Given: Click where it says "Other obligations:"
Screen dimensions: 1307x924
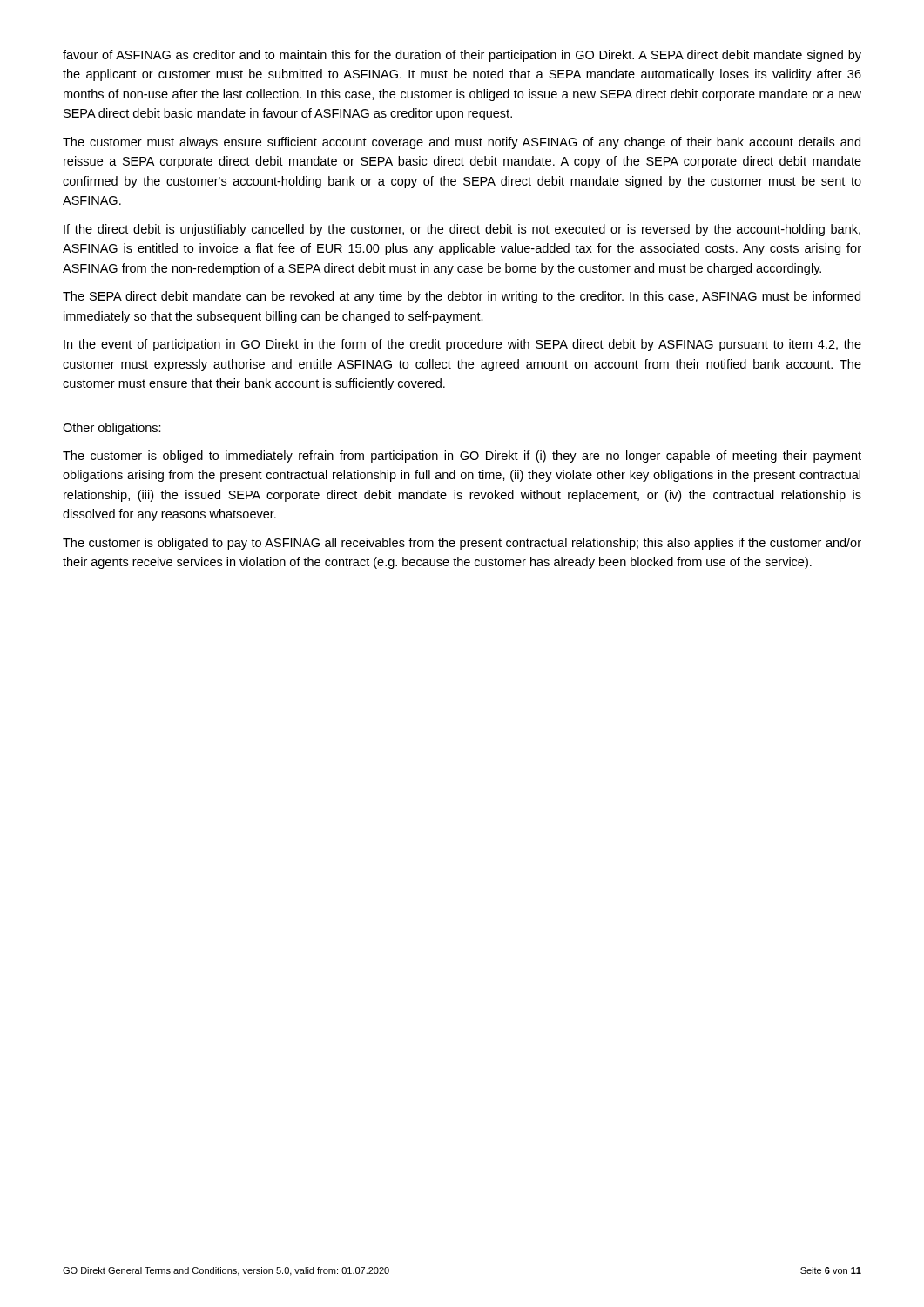Looking at the screenshot, I should (x=112, y=427).
